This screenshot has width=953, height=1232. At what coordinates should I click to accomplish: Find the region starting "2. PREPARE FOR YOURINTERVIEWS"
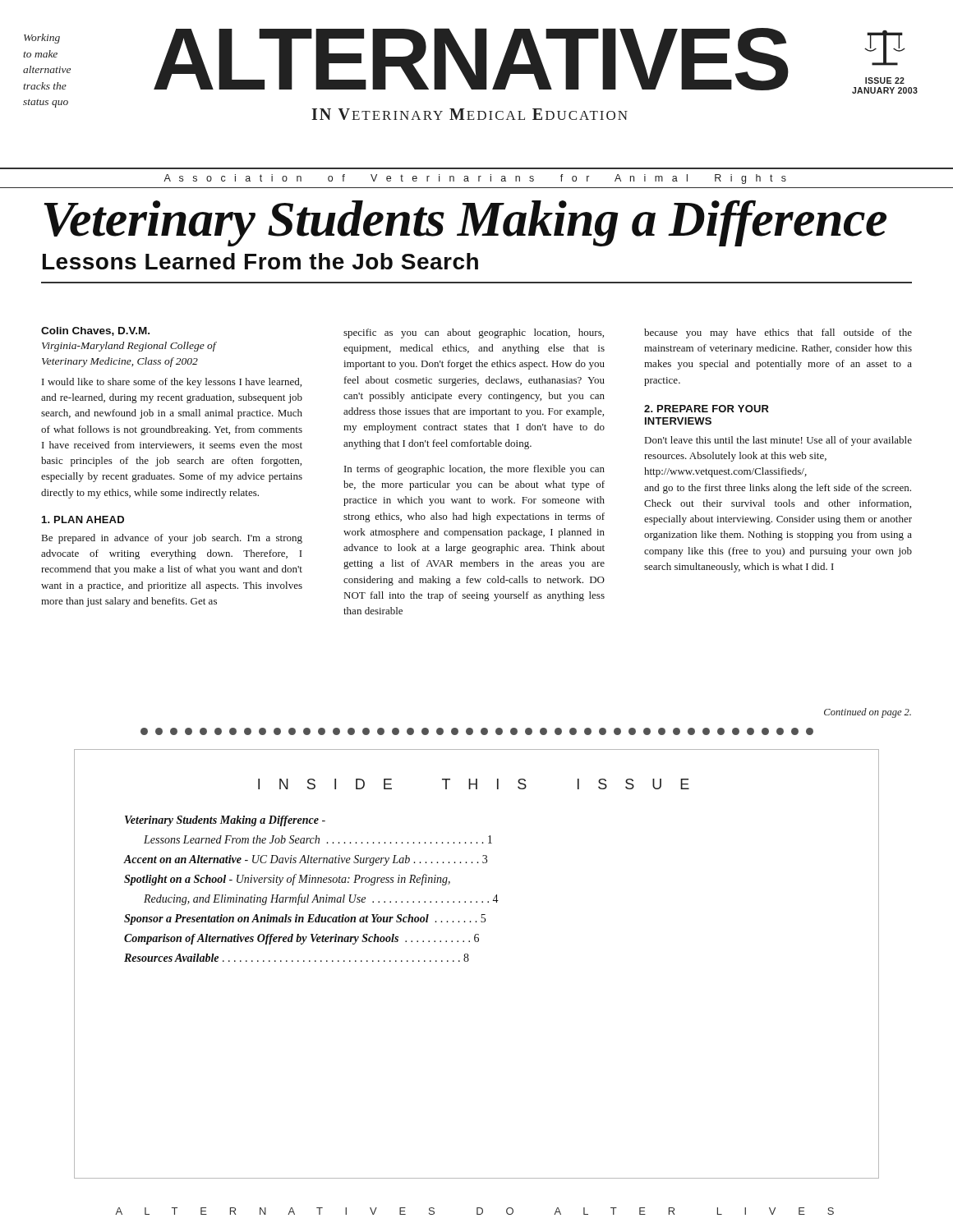point(707,415)
